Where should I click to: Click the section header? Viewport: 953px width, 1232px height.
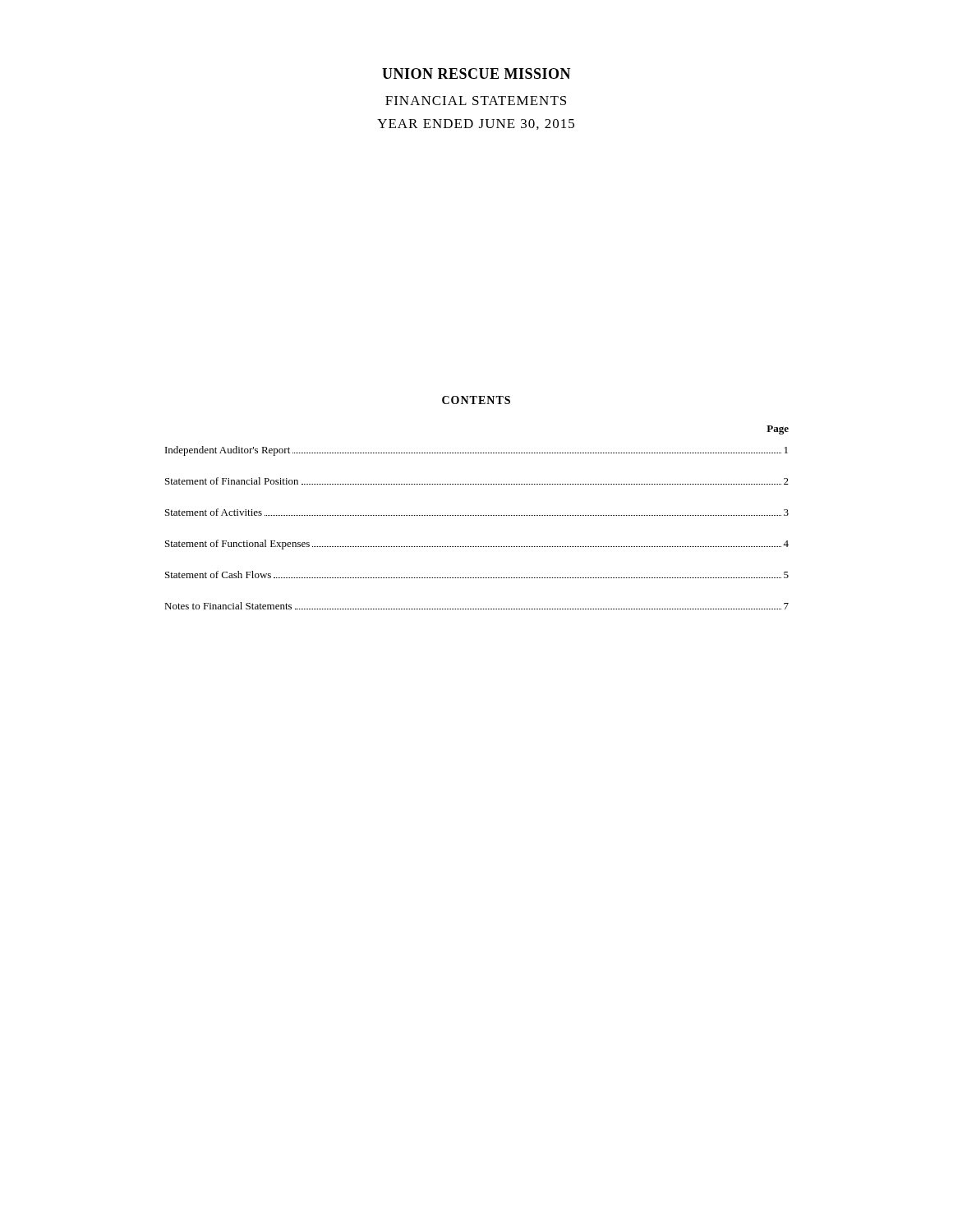coord(476,400)
